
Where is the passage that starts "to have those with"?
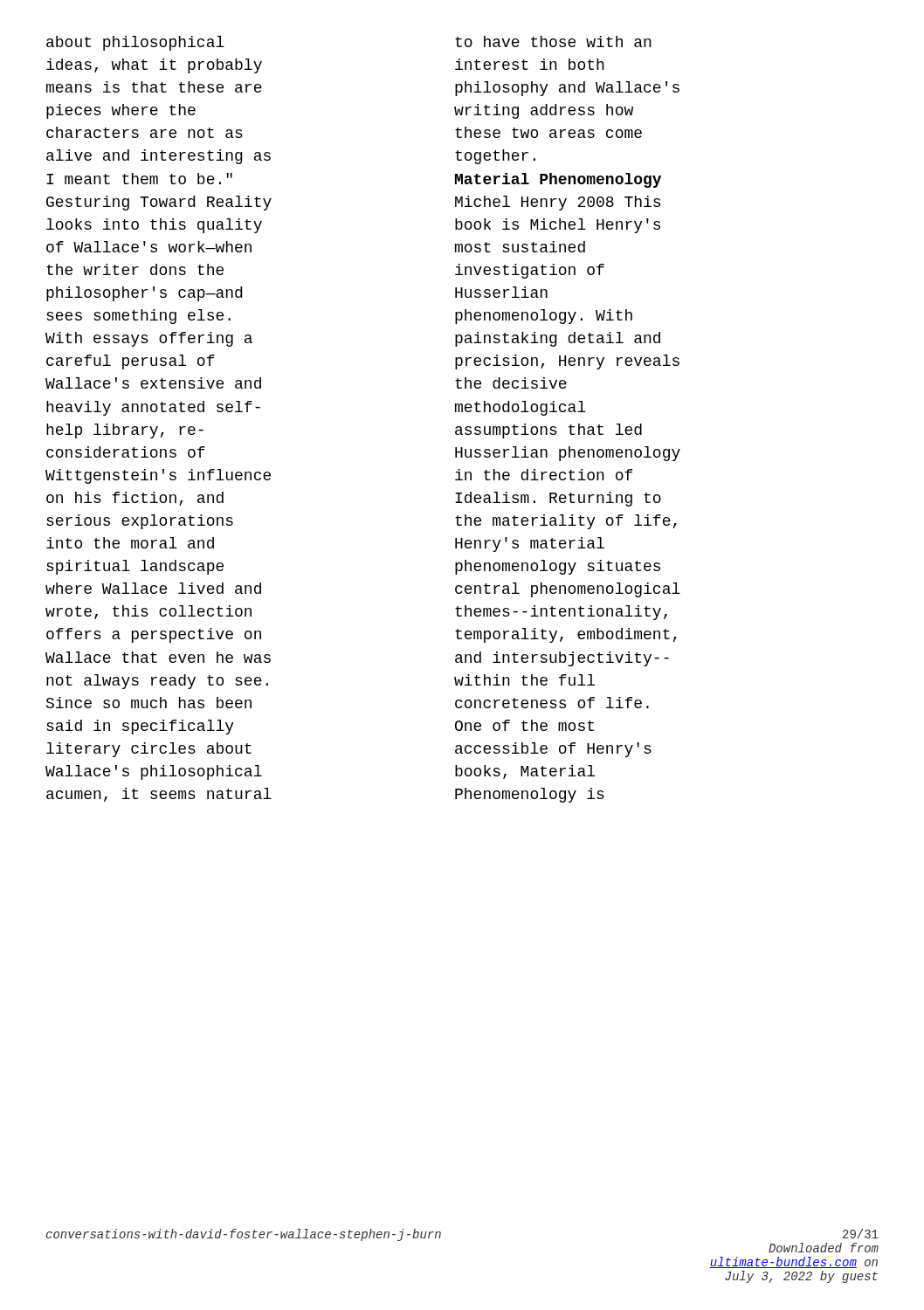pyautogui.click(x=567, y=419)
